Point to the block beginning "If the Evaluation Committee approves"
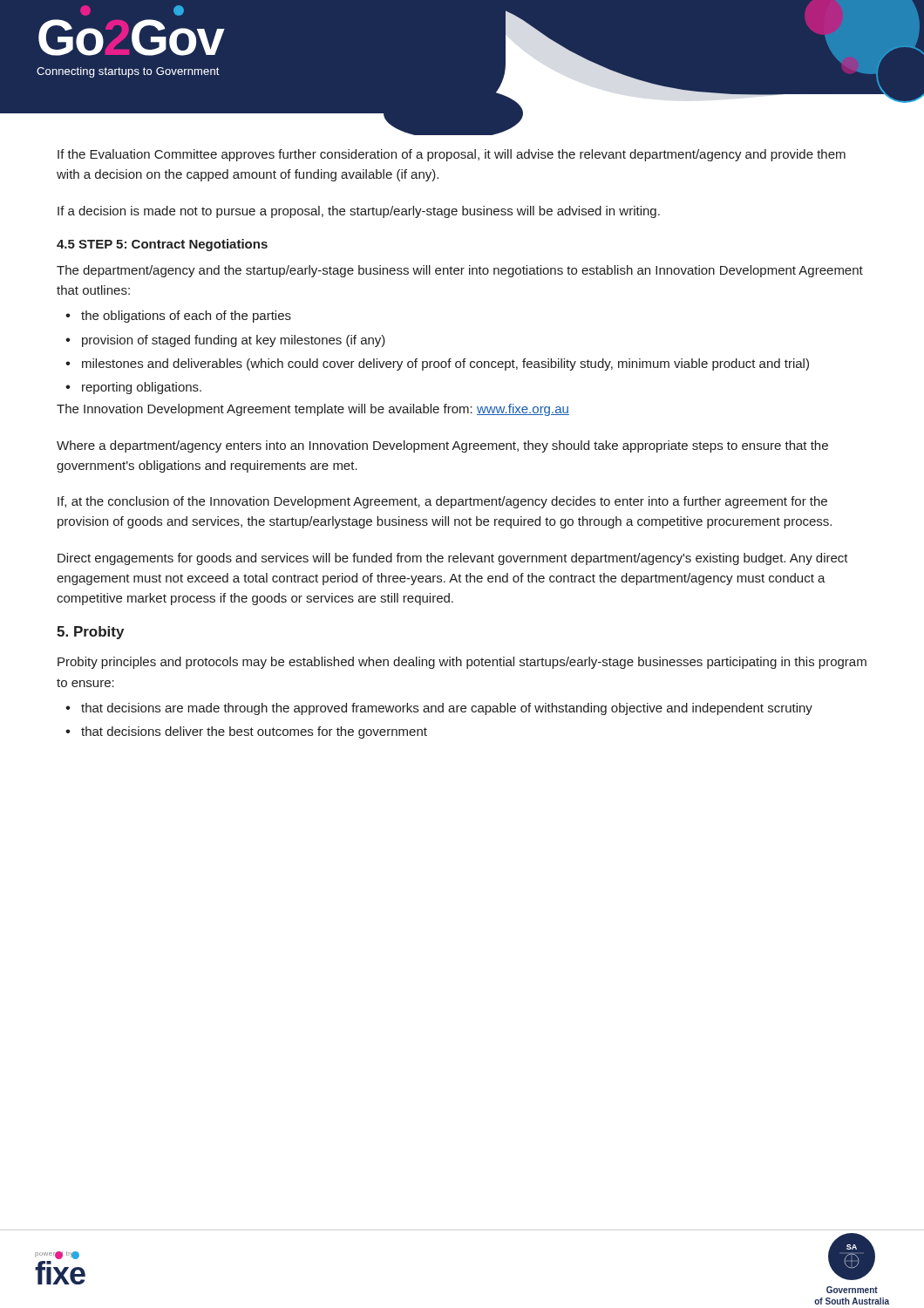 pyautogui.click(x=451, y=164)
